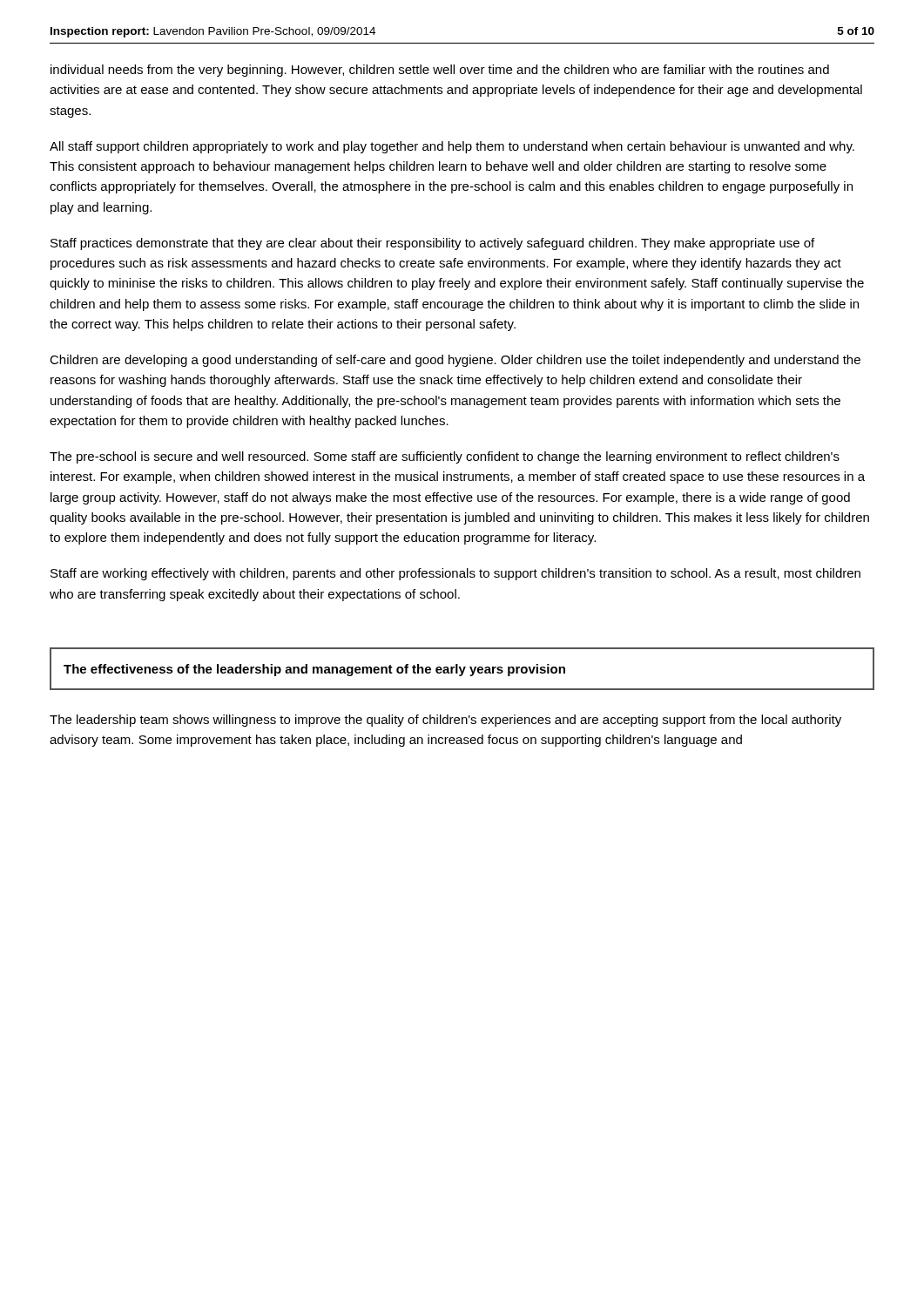The image size is (924, 1307).
Task: Select the passage starting "Staff practices demonstrate that they"
Action: pos(457,283)
